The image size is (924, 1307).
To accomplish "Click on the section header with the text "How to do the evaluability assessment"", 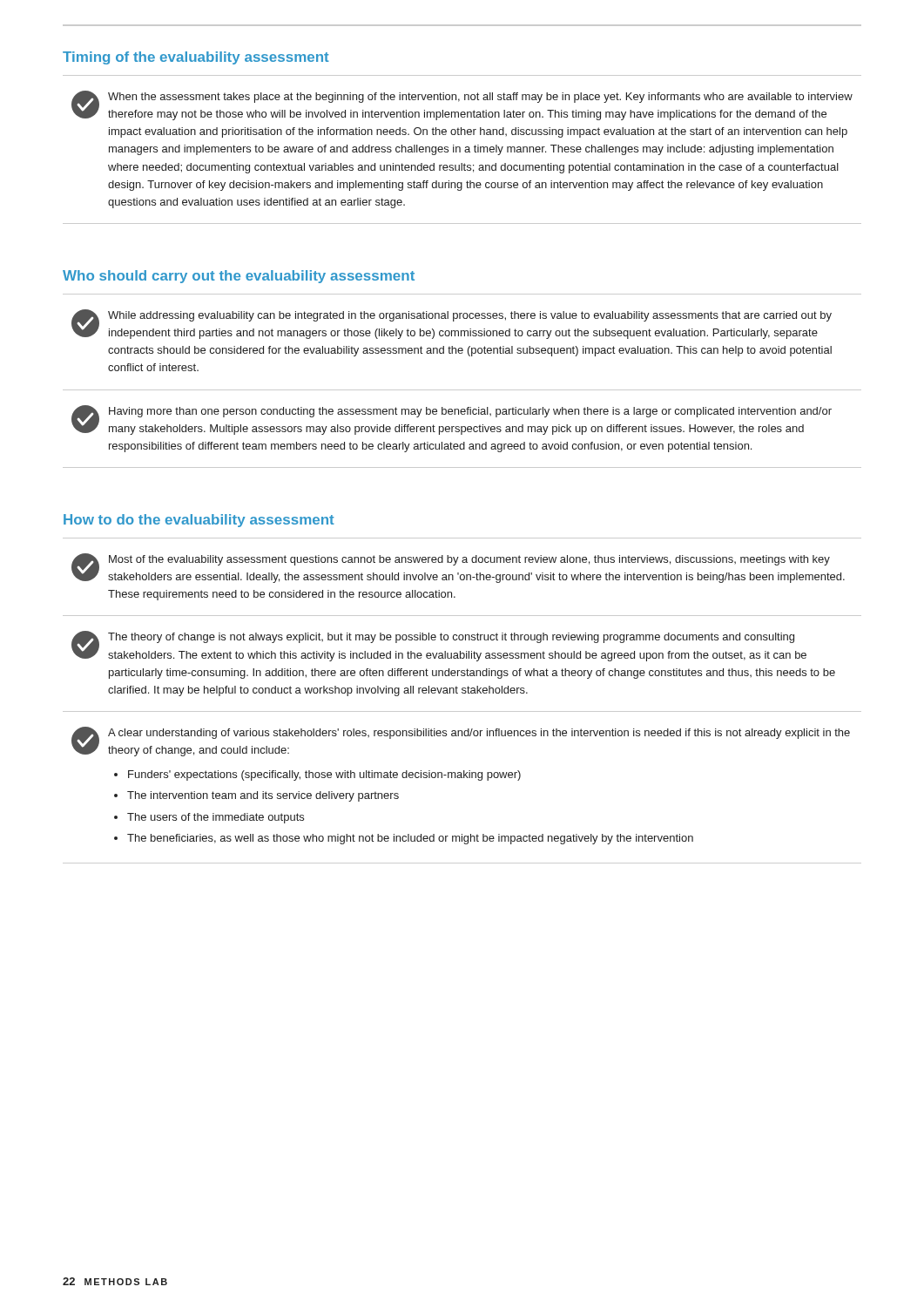I will coord(198,520).
